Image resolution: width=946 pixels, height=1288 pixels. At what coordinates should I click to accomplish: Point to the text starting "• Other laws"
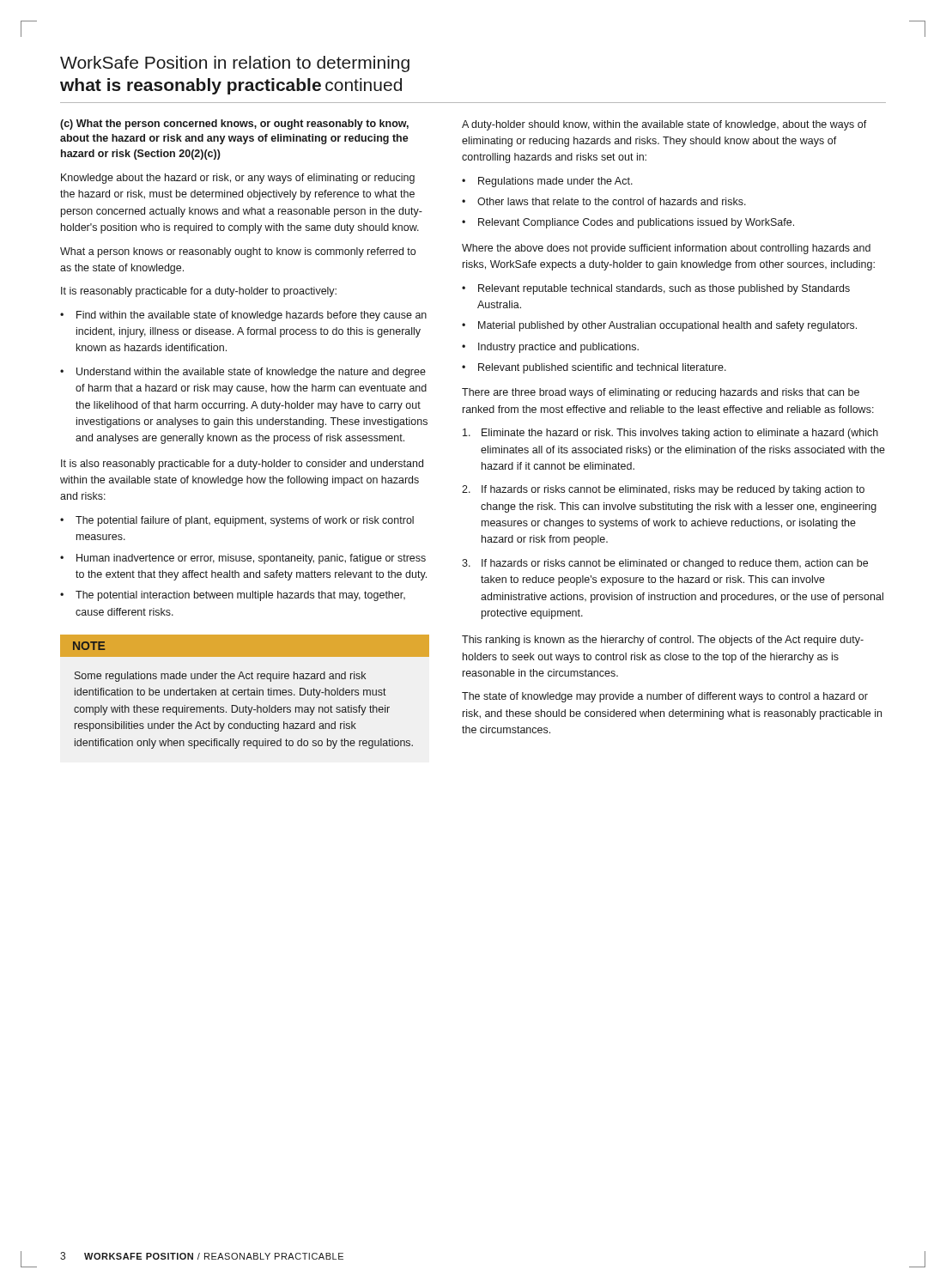(674, 202)
